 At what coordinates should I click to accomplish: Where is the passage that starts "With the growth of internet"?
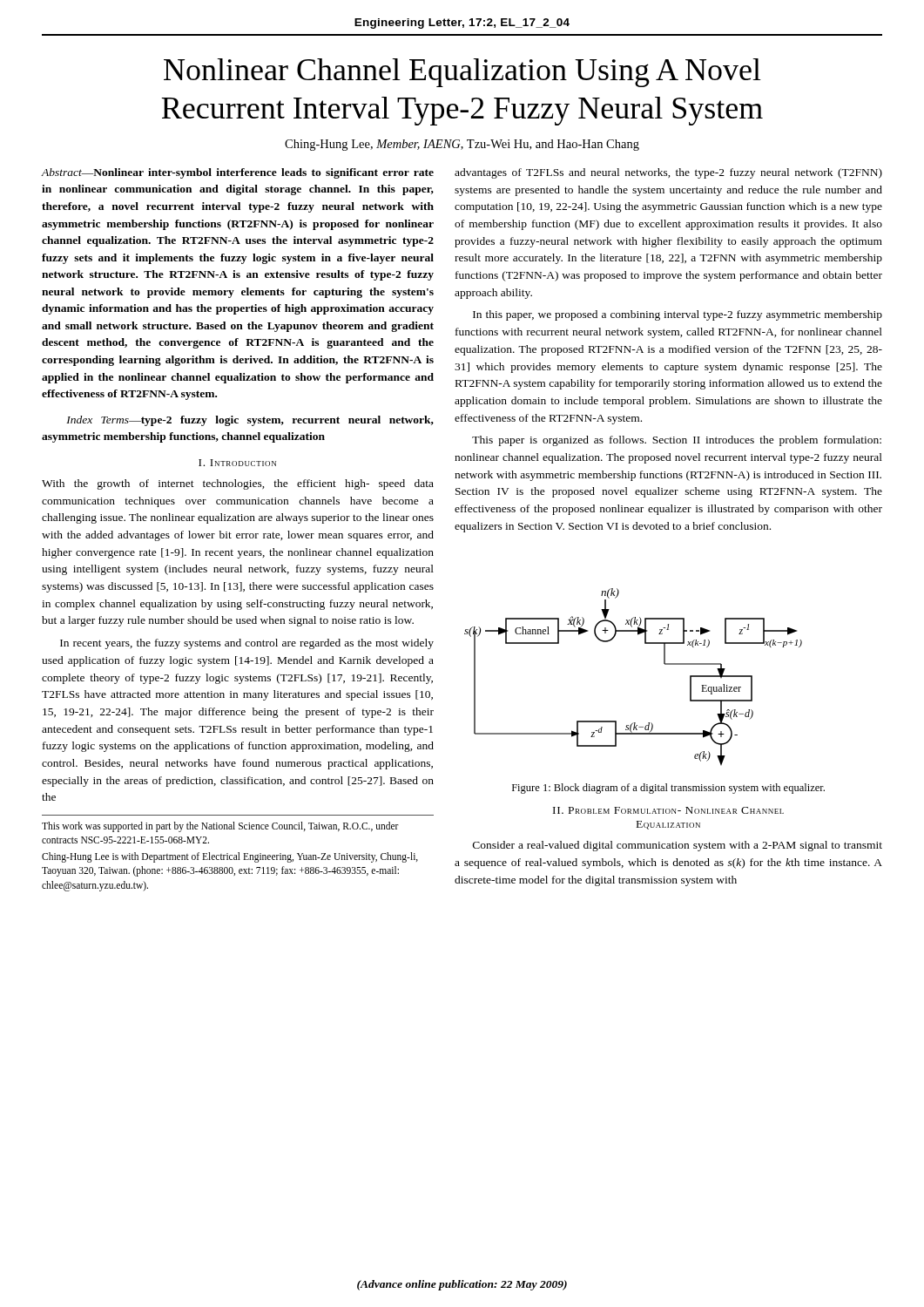[238, 640]
